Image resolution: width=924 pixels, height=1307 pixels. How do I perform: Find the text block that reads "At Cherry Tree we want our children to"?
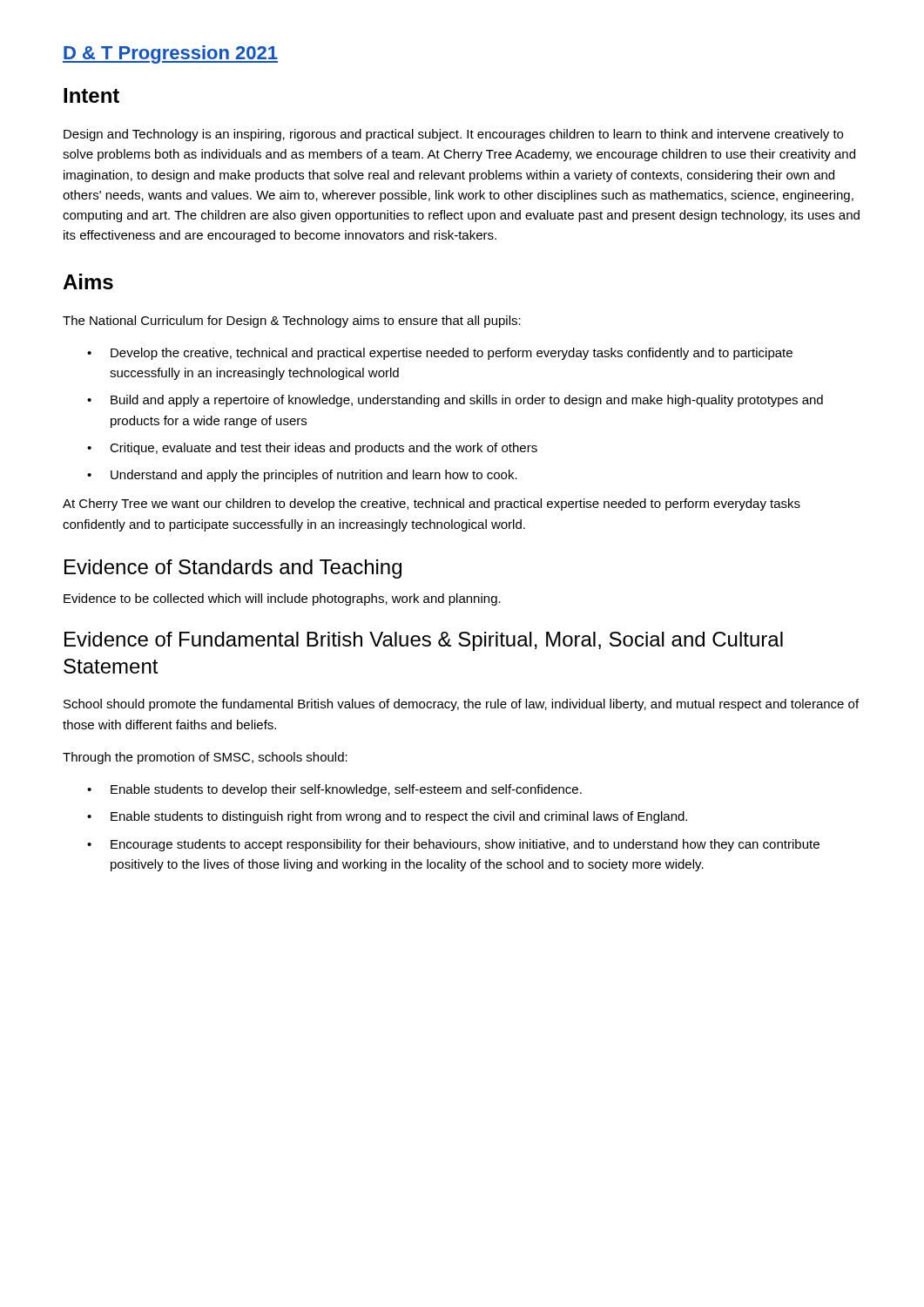(x=432, y=514)
